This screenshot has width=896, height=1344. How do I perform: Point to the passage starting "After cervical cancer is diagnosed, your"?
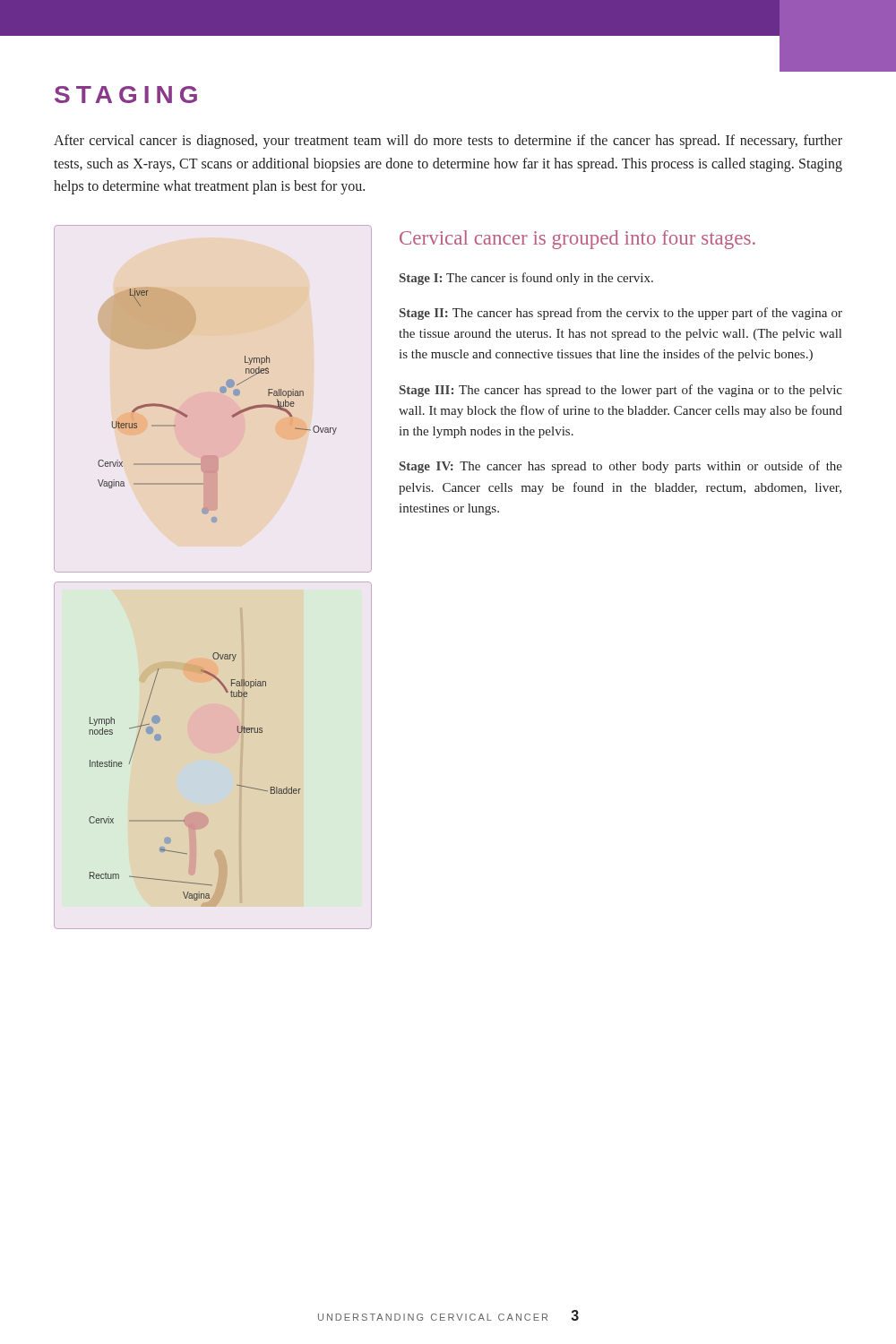click(x=448, y=163)
